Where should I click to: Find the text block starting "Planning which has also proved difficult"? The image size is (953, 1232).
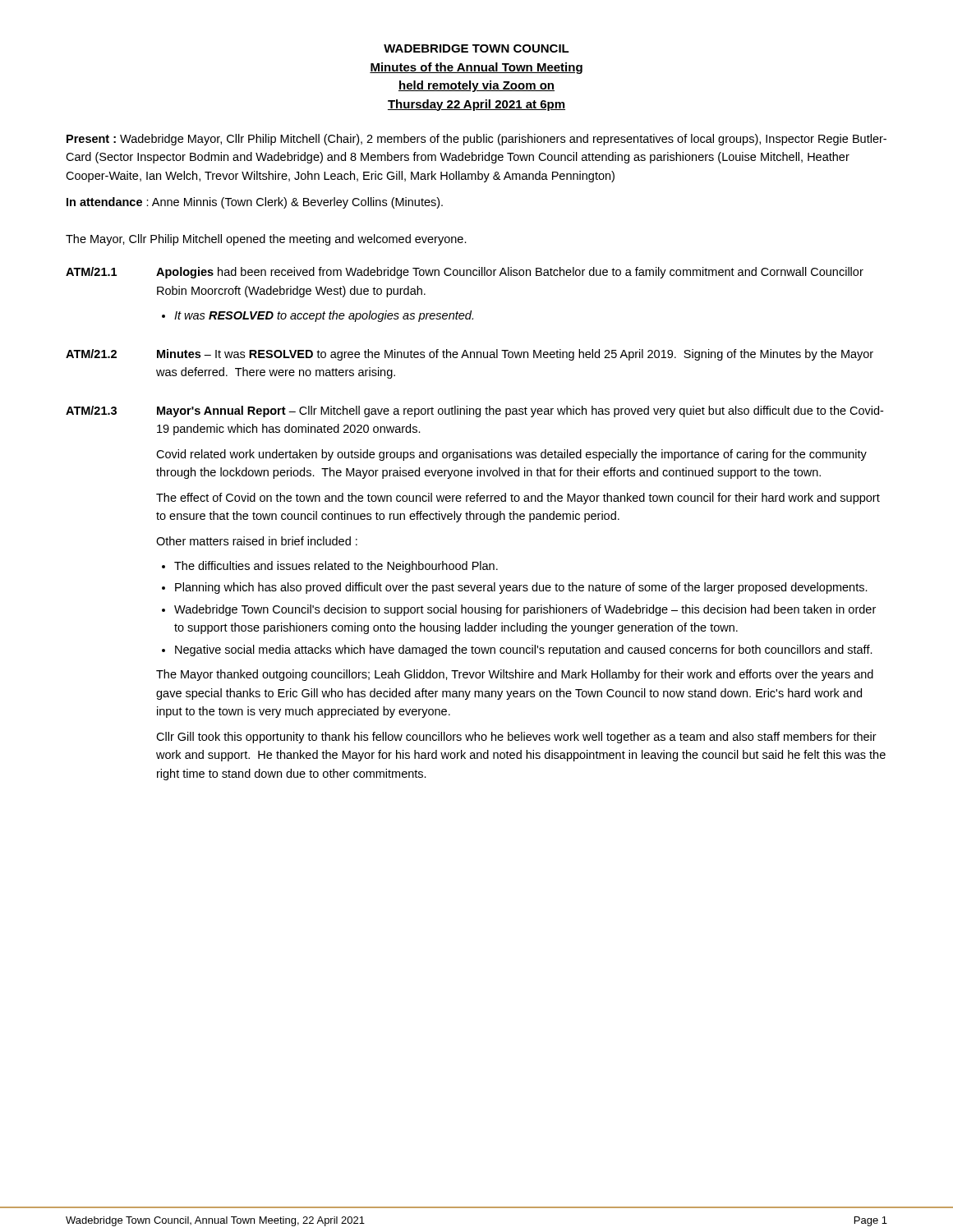521,588
